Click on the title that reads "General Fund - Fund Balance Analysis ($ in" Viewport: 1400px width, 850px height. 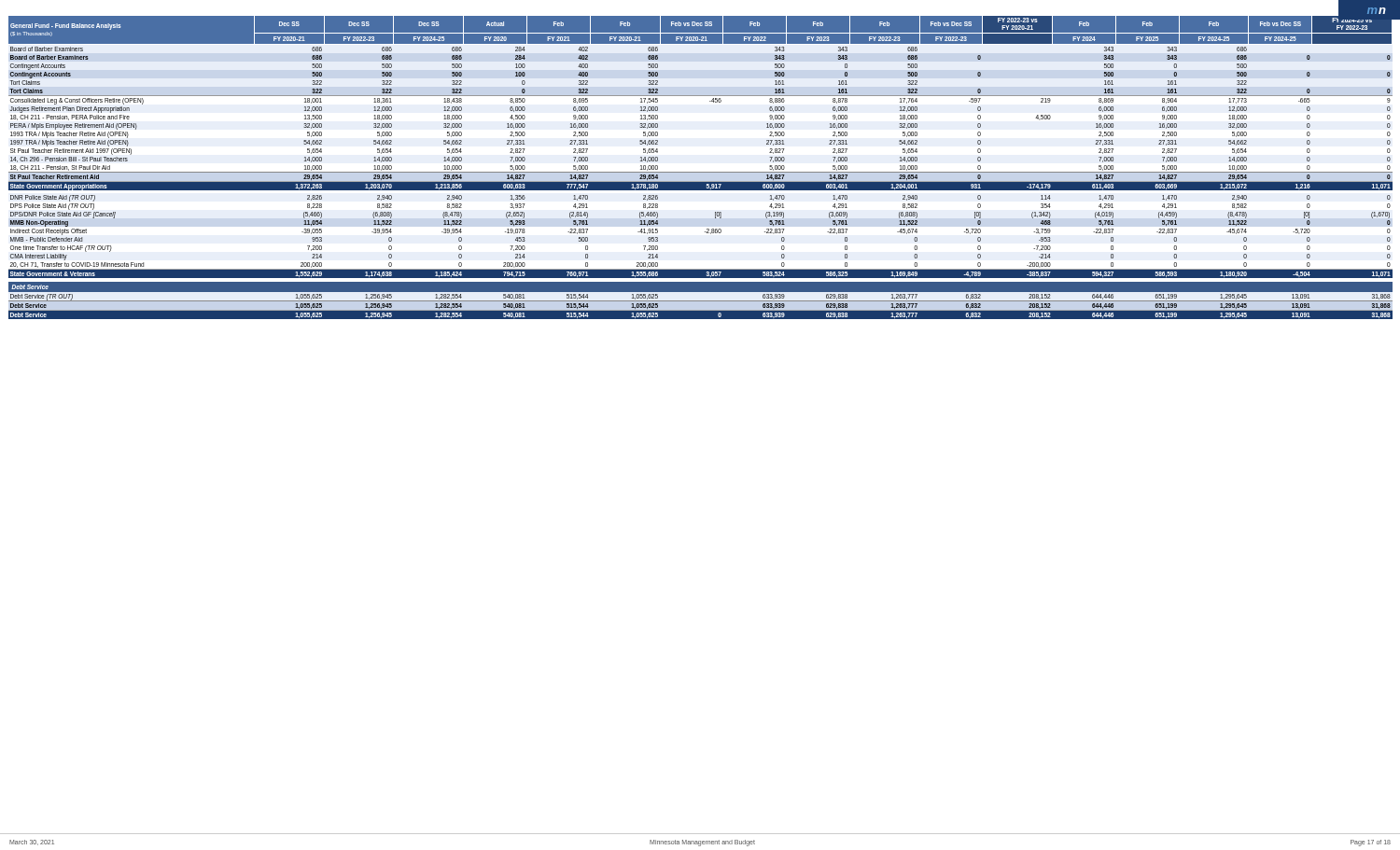click(x=84, y=30)
